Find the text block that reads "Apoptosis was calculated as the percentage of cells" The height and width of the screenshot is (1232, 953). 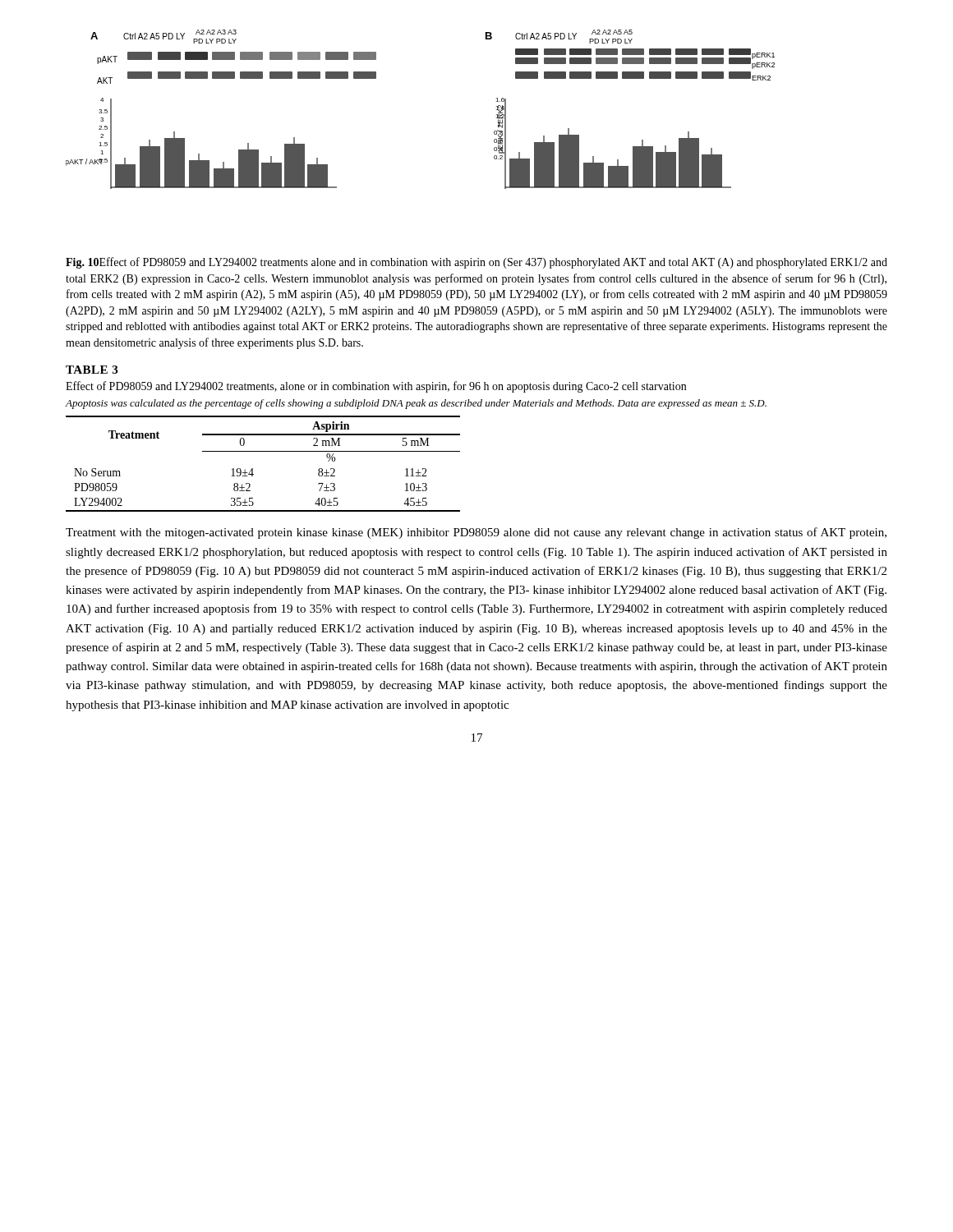(x=417, y=403)
